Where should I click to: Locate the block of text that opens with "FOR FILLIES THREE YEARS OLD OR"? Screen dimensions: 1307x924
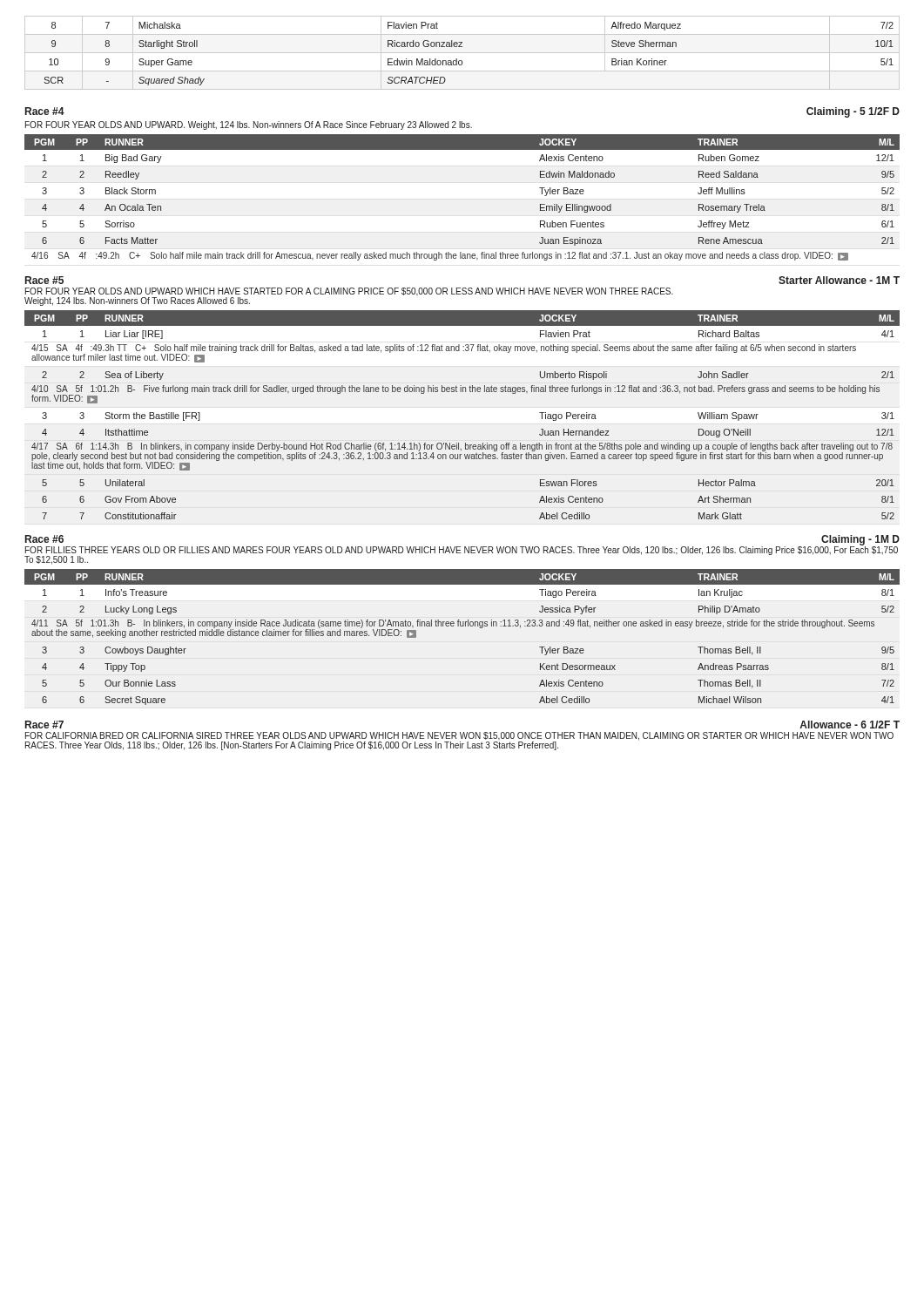(461, 555)
